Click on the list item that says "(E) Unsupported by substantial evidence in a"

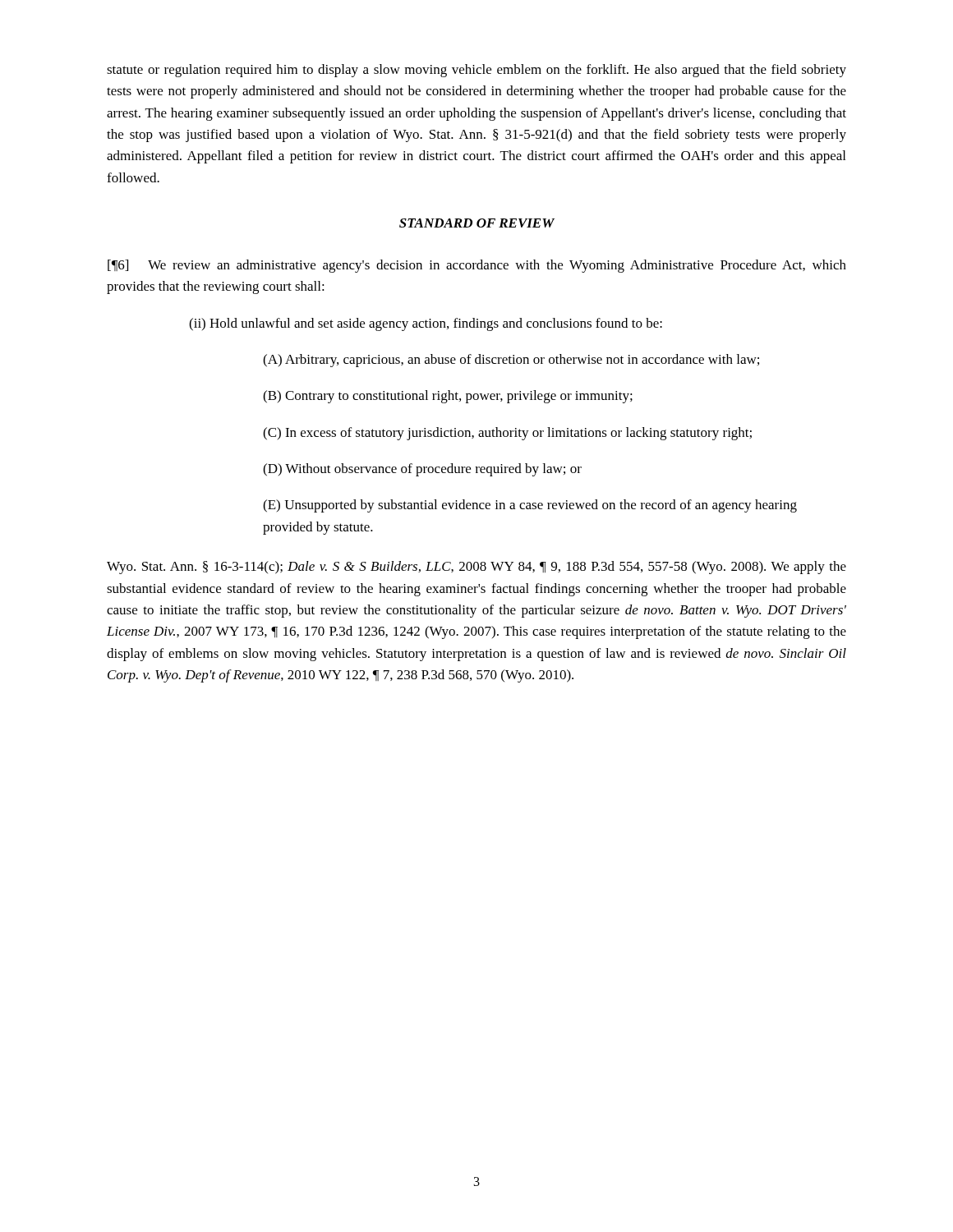pos(530,516)
